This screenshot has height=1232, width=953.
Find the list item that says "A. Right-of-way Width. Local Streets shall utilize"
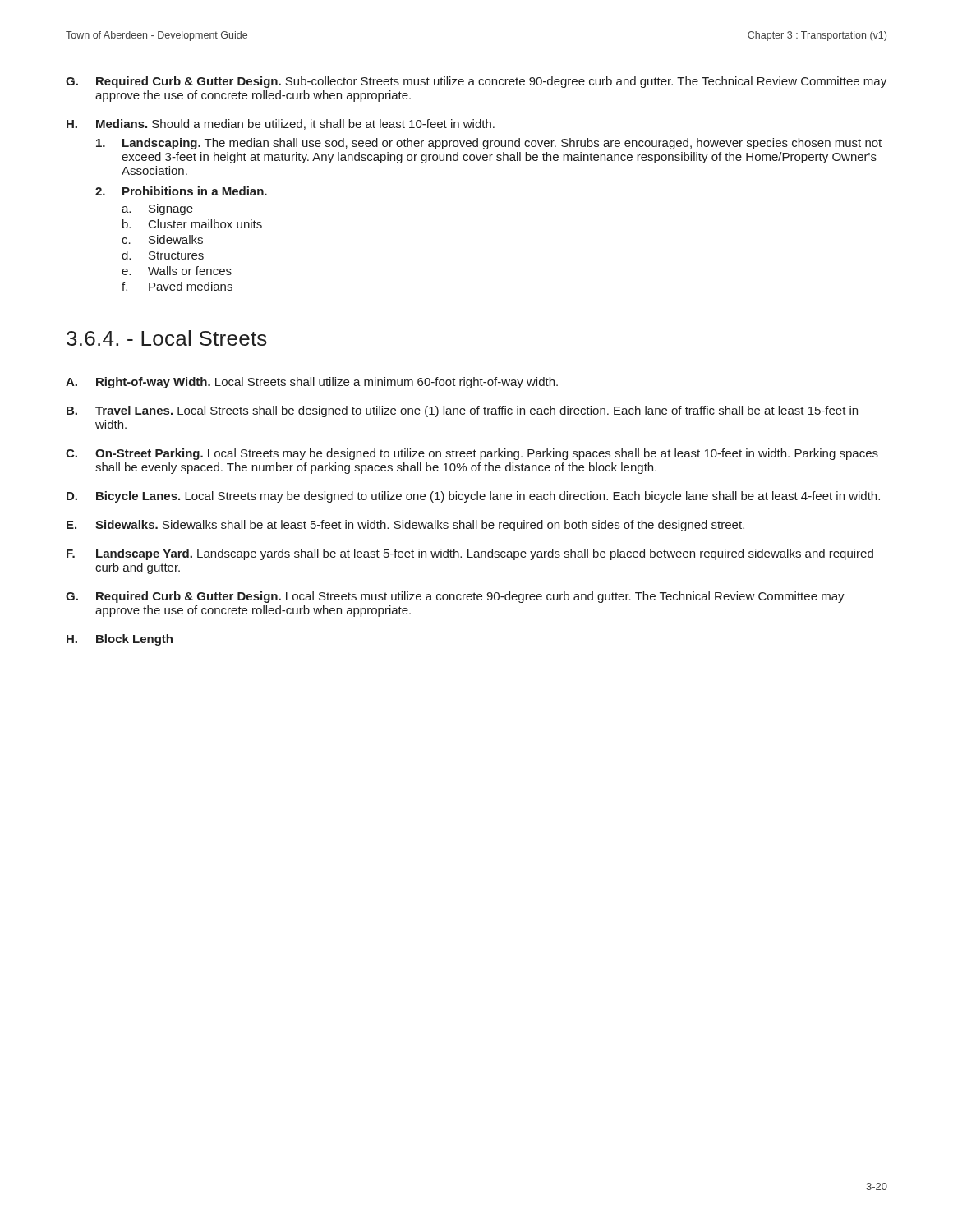pos(476,381)
